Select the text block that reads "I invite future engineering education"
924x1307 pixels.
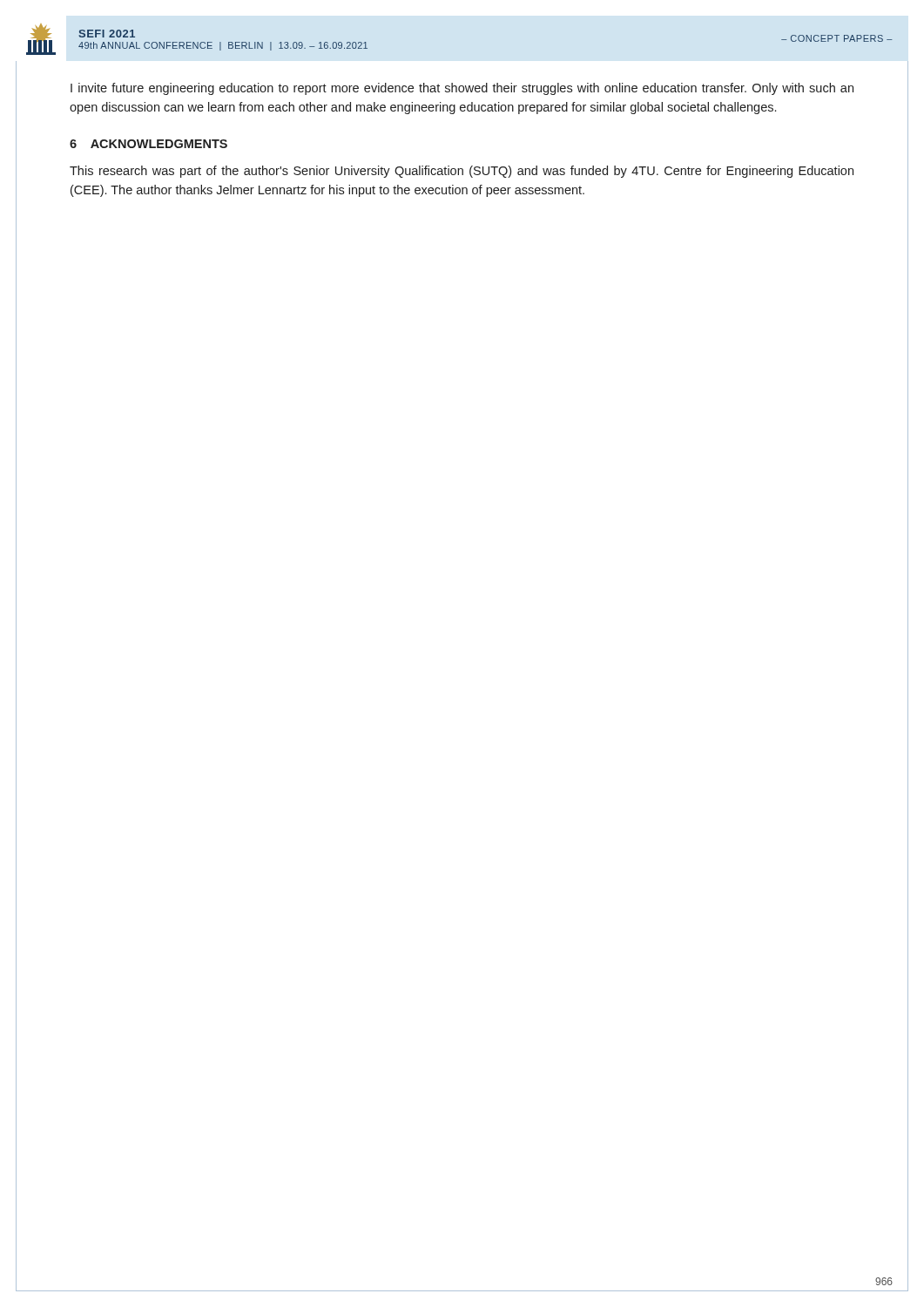(462, 98)
